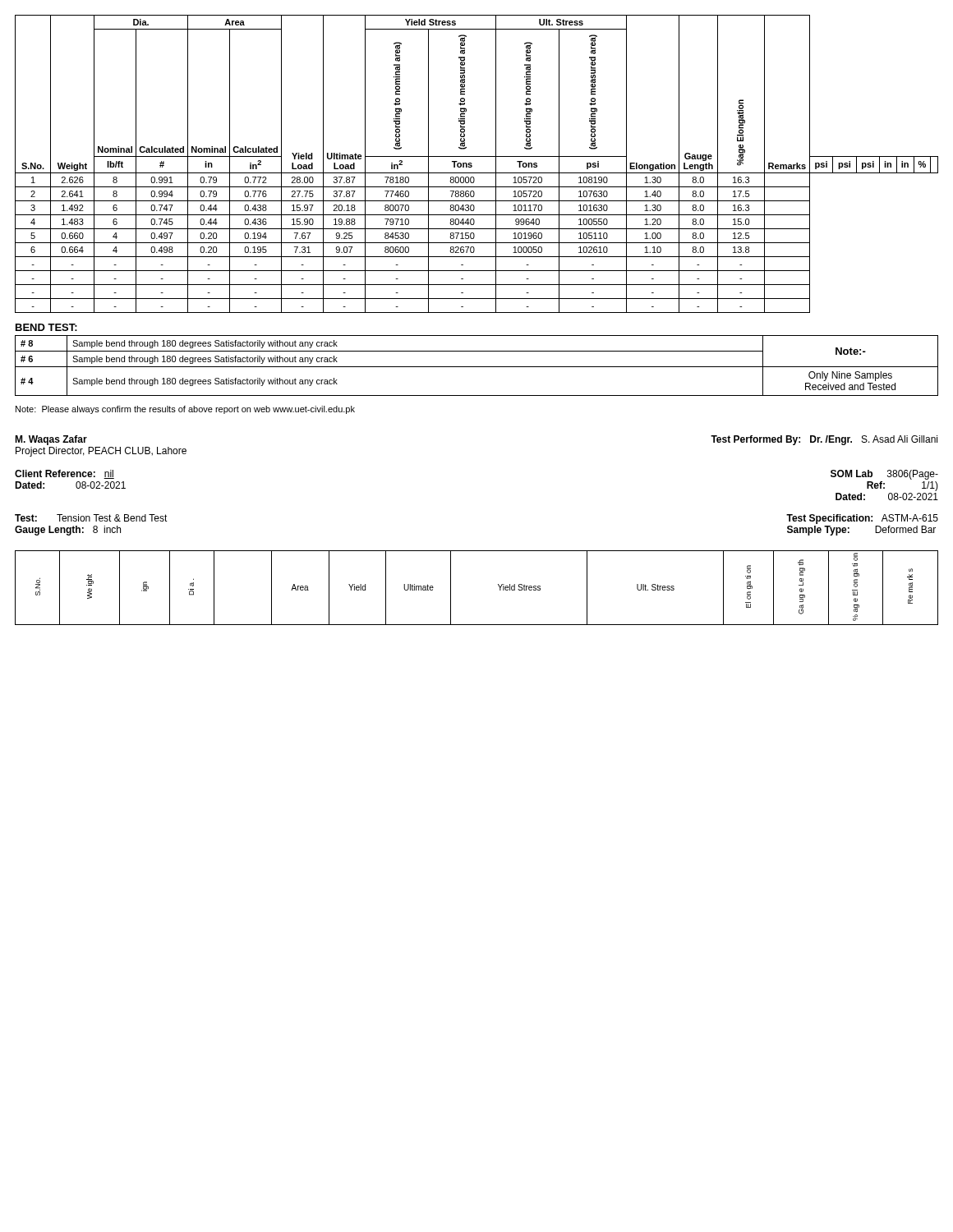Locate the table with the text "# 6"
This screenshot has height=1232, width=953.
(x=476, y=365)
